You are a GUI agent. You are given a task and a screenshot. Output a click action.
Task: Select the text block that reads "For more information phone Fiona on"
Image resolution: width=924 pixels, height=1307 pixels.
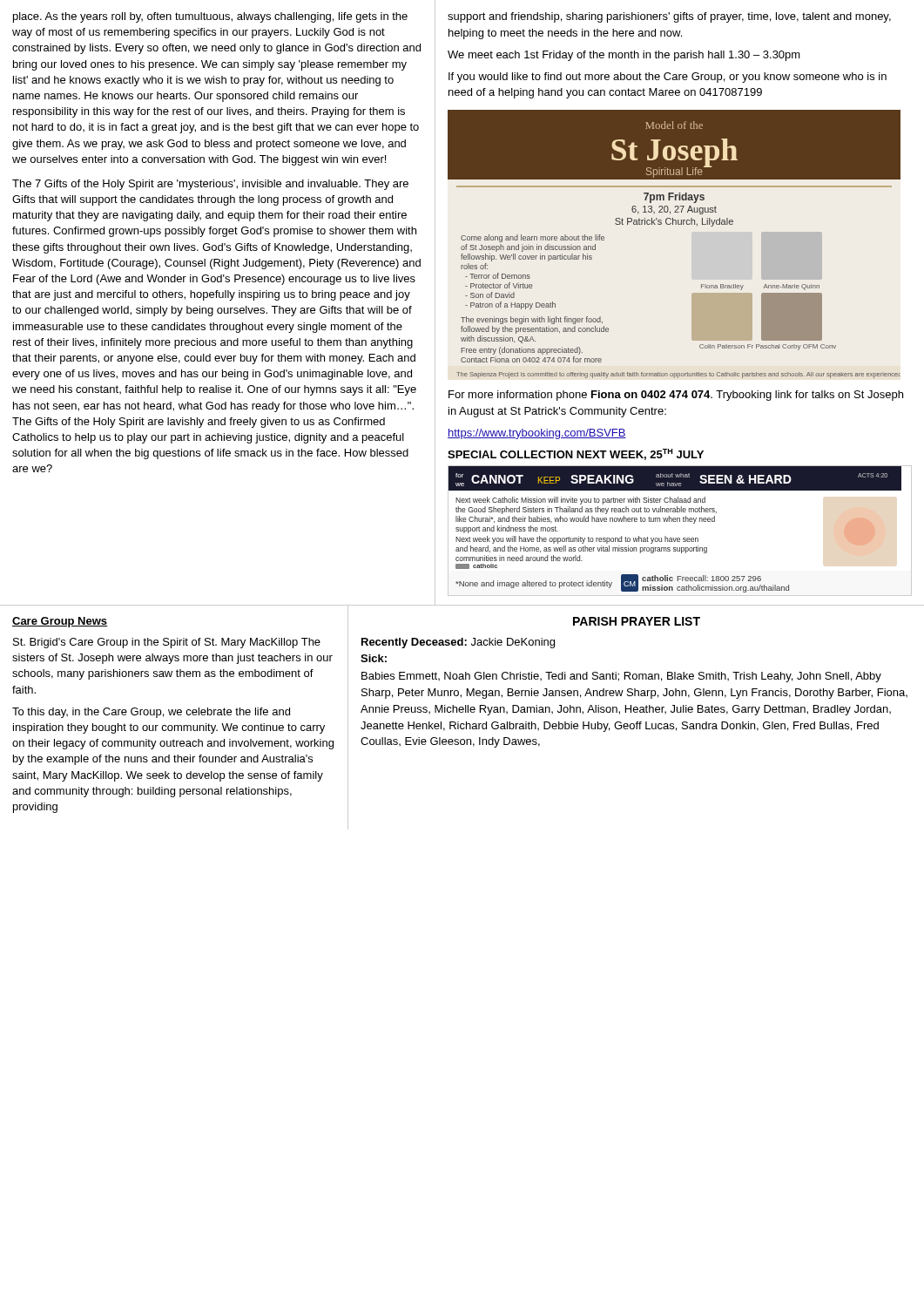pyautogui.click(x=680, y=403)
